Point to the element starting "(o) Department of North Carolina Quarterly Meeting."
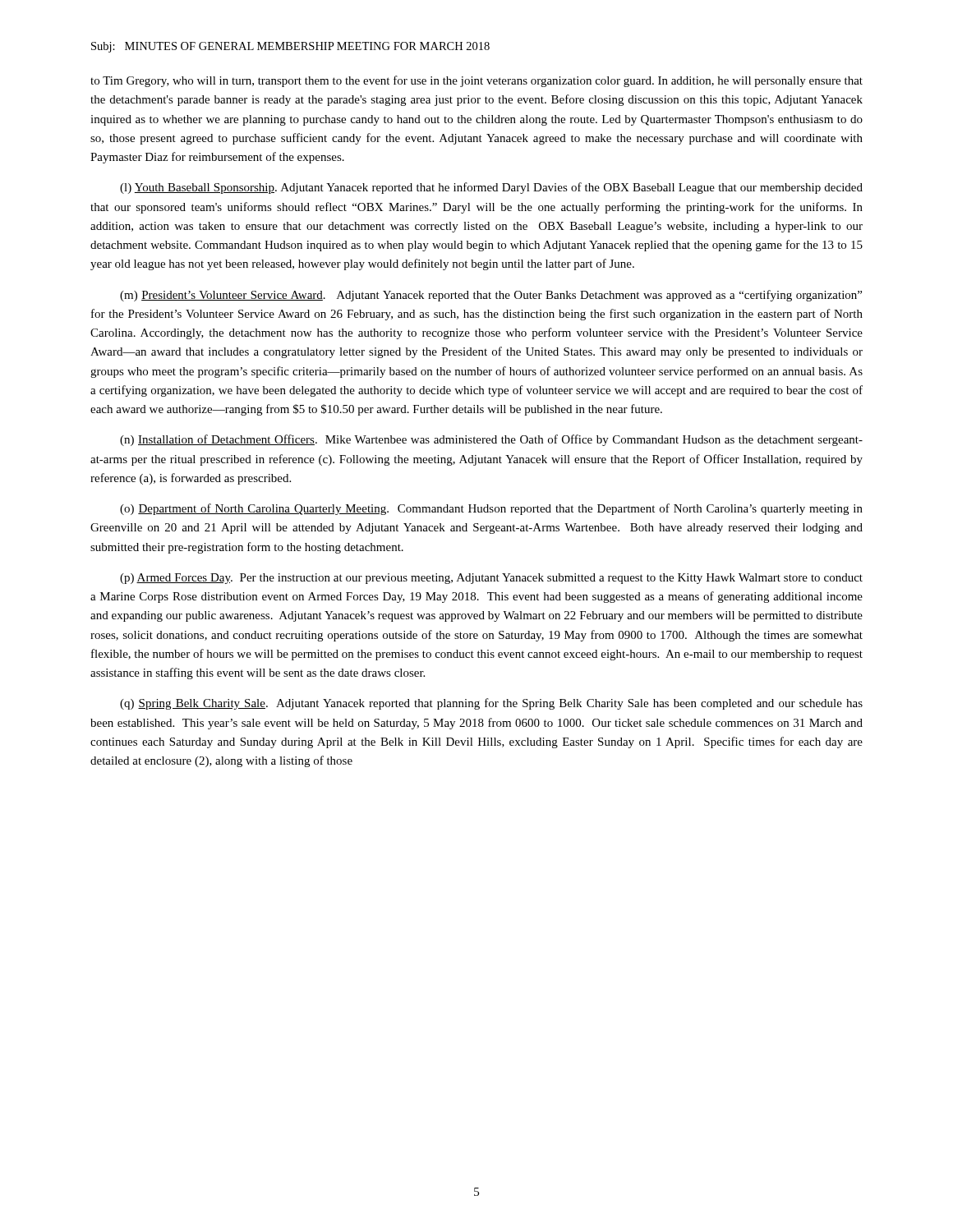Screen dimensions: 1232x953 point(476,528)
